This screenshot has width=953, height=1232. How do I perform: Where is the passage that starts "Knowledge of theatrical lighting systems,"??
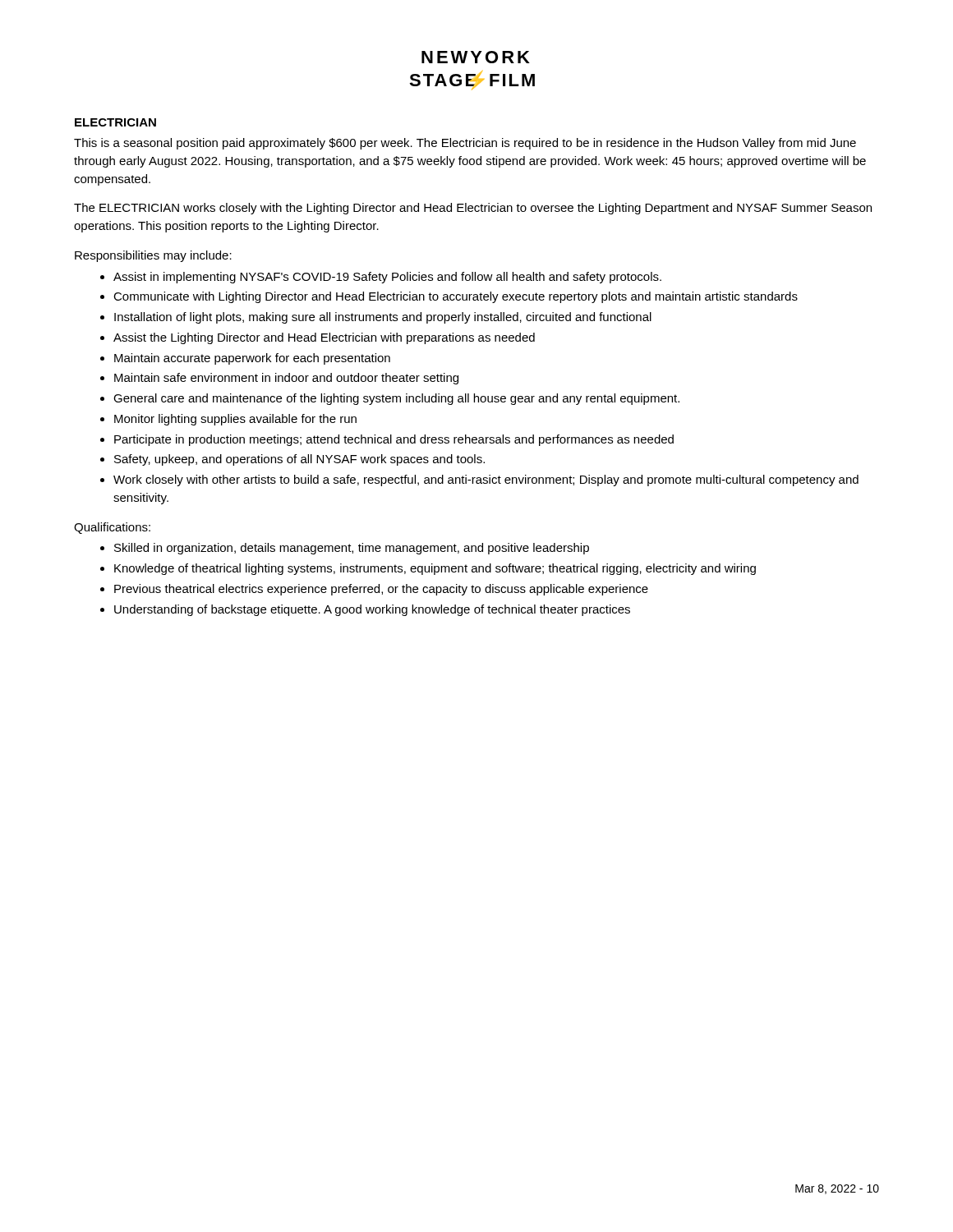(435, 568)
